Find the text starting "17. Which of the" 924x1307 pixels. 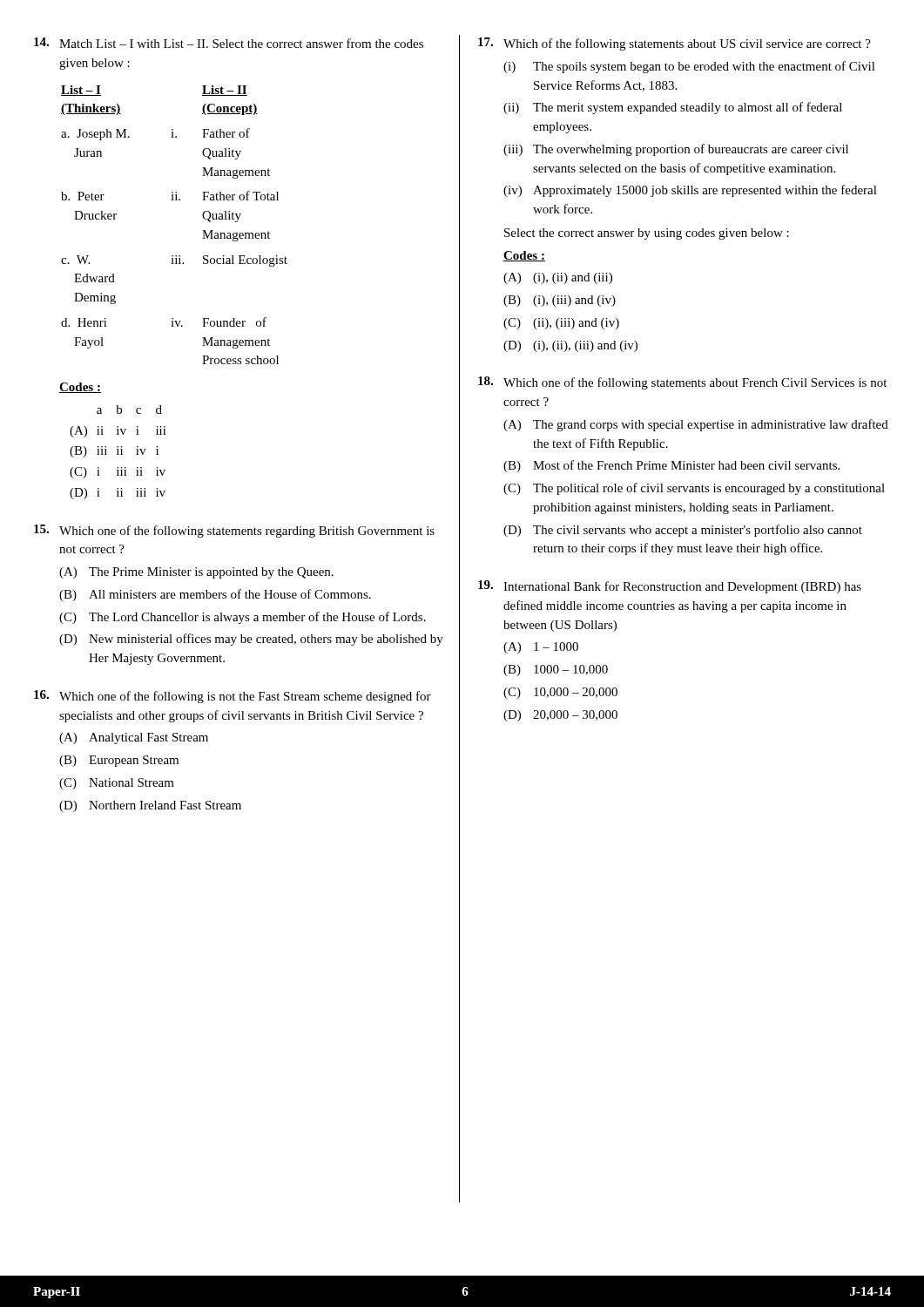684,197
